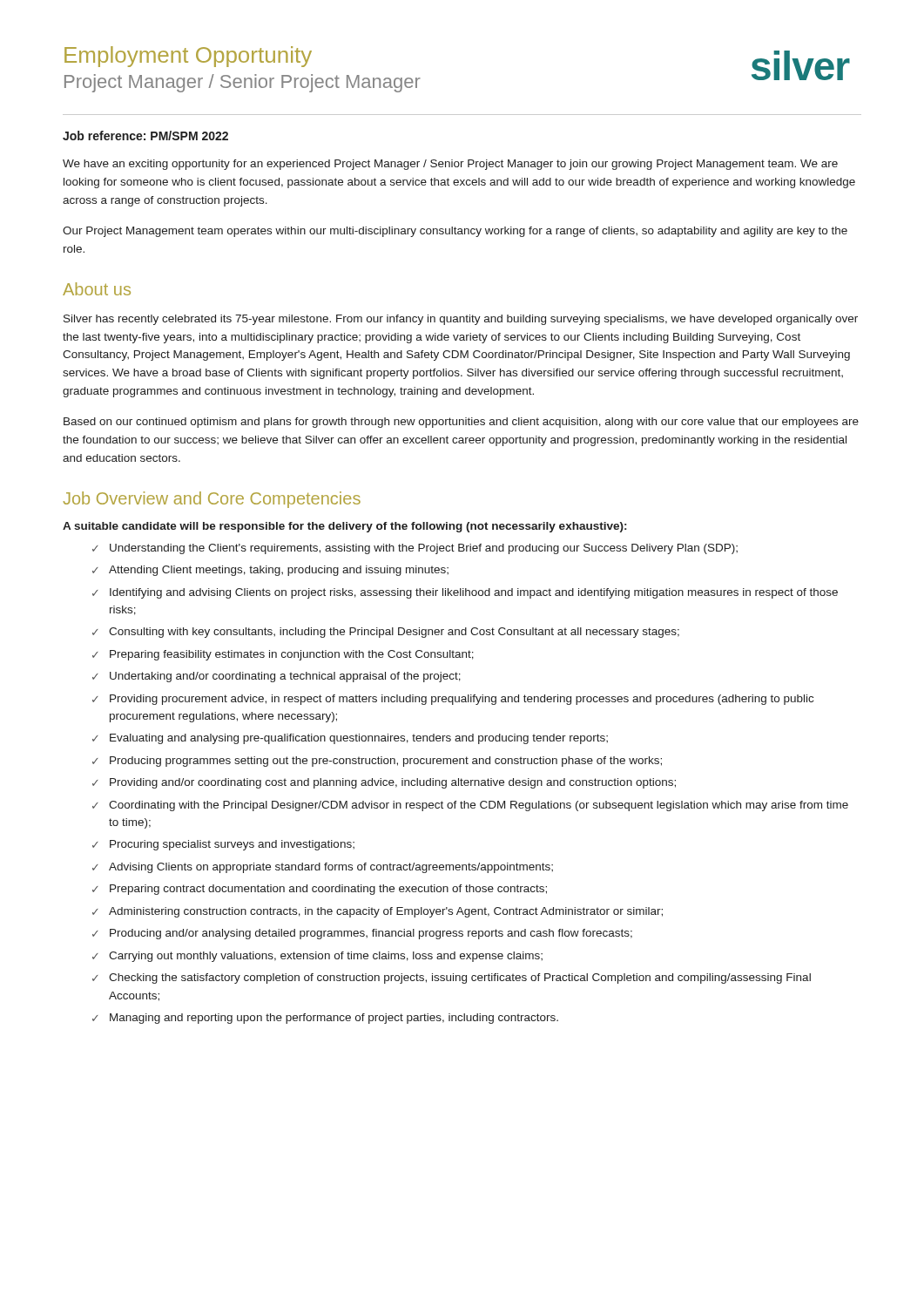Point to the passage starting "Our Project Management team operates within"
Image resolution: width=924 pixels, height=1307 pixels.
click(455, 239)
